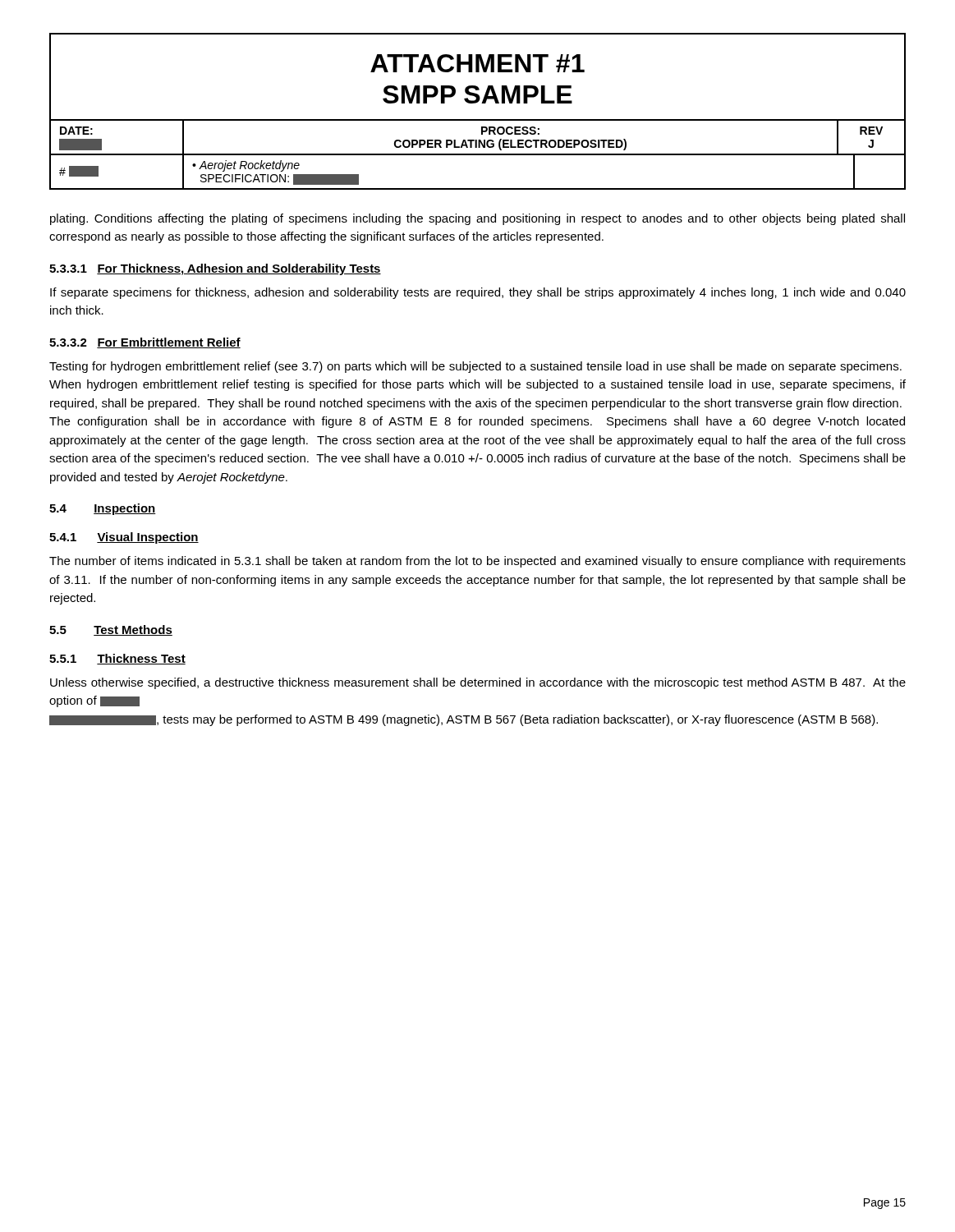
Task: Select the element starting "plating. Conditions affecting the plating of specimens"
Action: coord(478,228)
